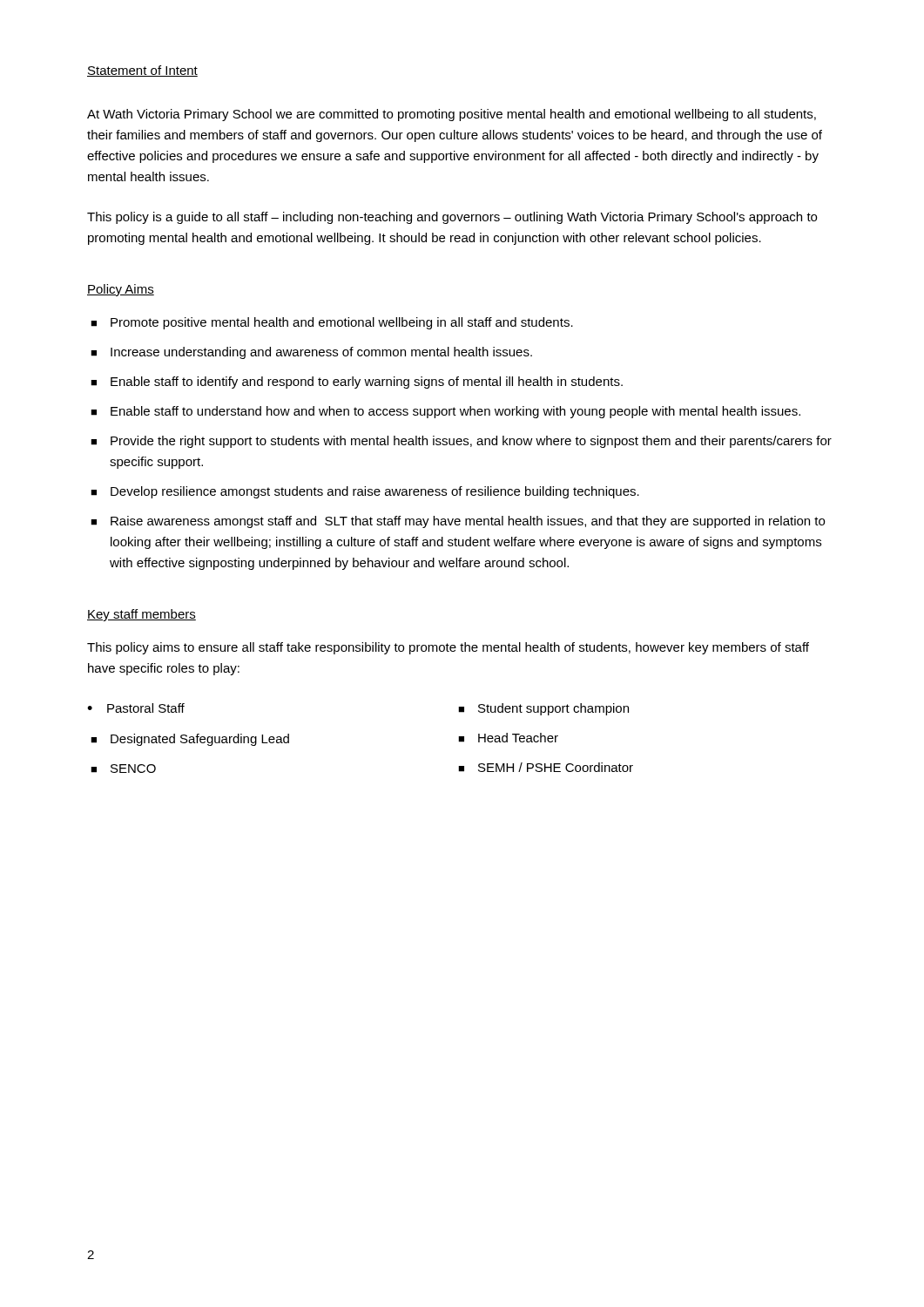Screen dimensions: 1307x924
Task: Point to "Key staff members"
Action: click(x=141, y=614)
